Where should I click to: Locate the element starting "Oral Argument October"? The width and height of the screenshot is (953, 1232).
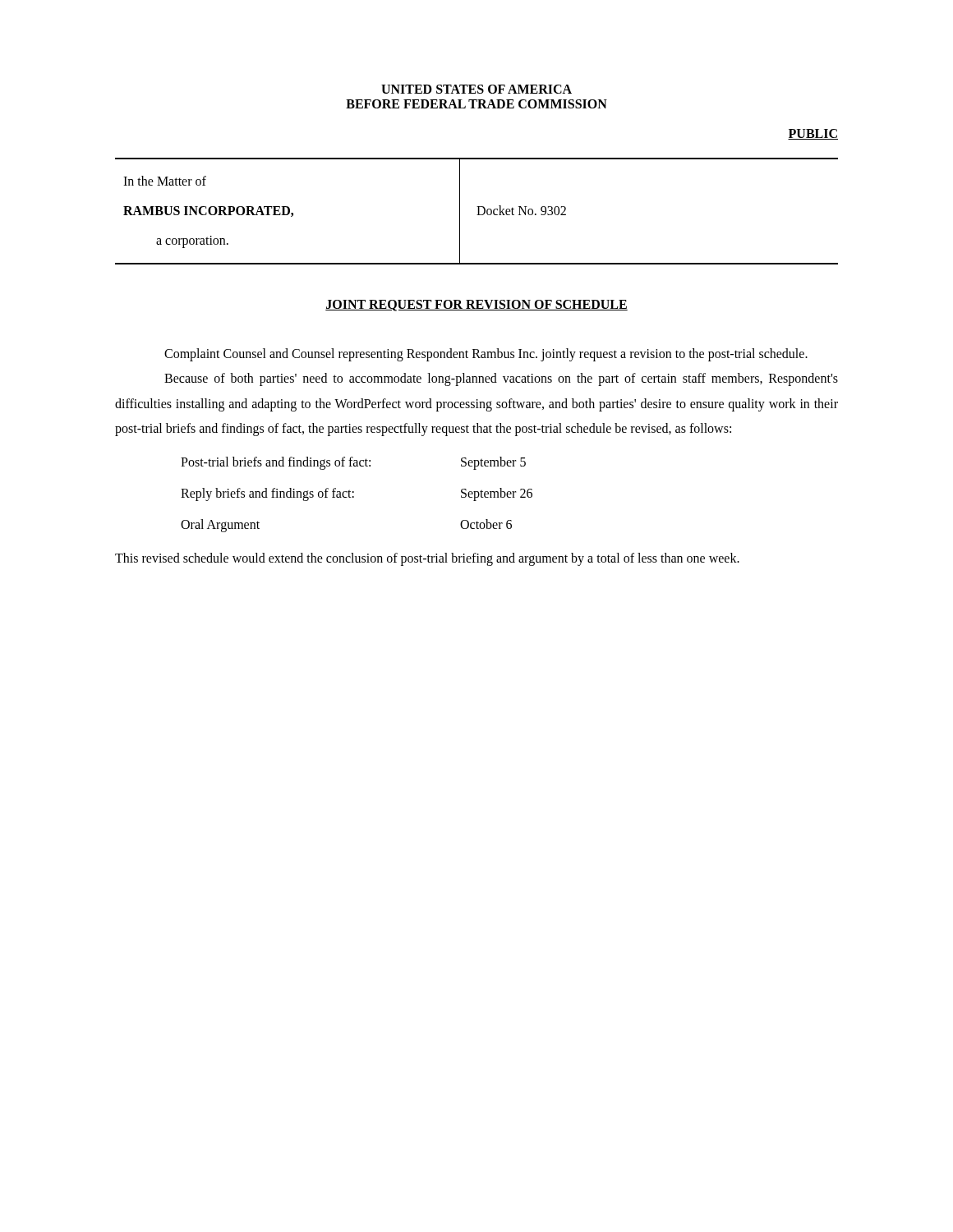click(509, 525)
